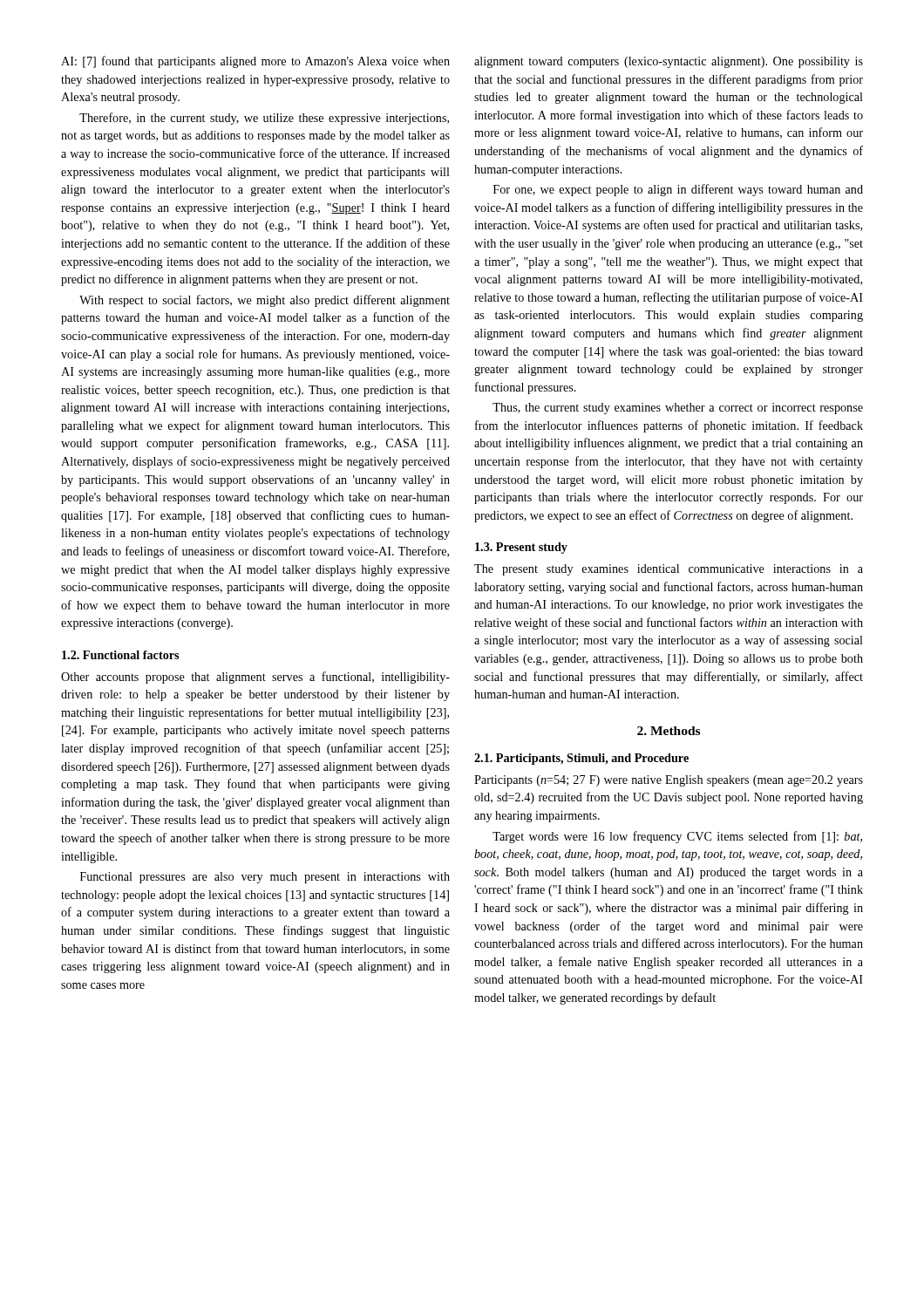Viewport: 924px width, 1308px height.
Task: Where does it say "1.2. Functional factors"?
Action: [x=120, y=655]
